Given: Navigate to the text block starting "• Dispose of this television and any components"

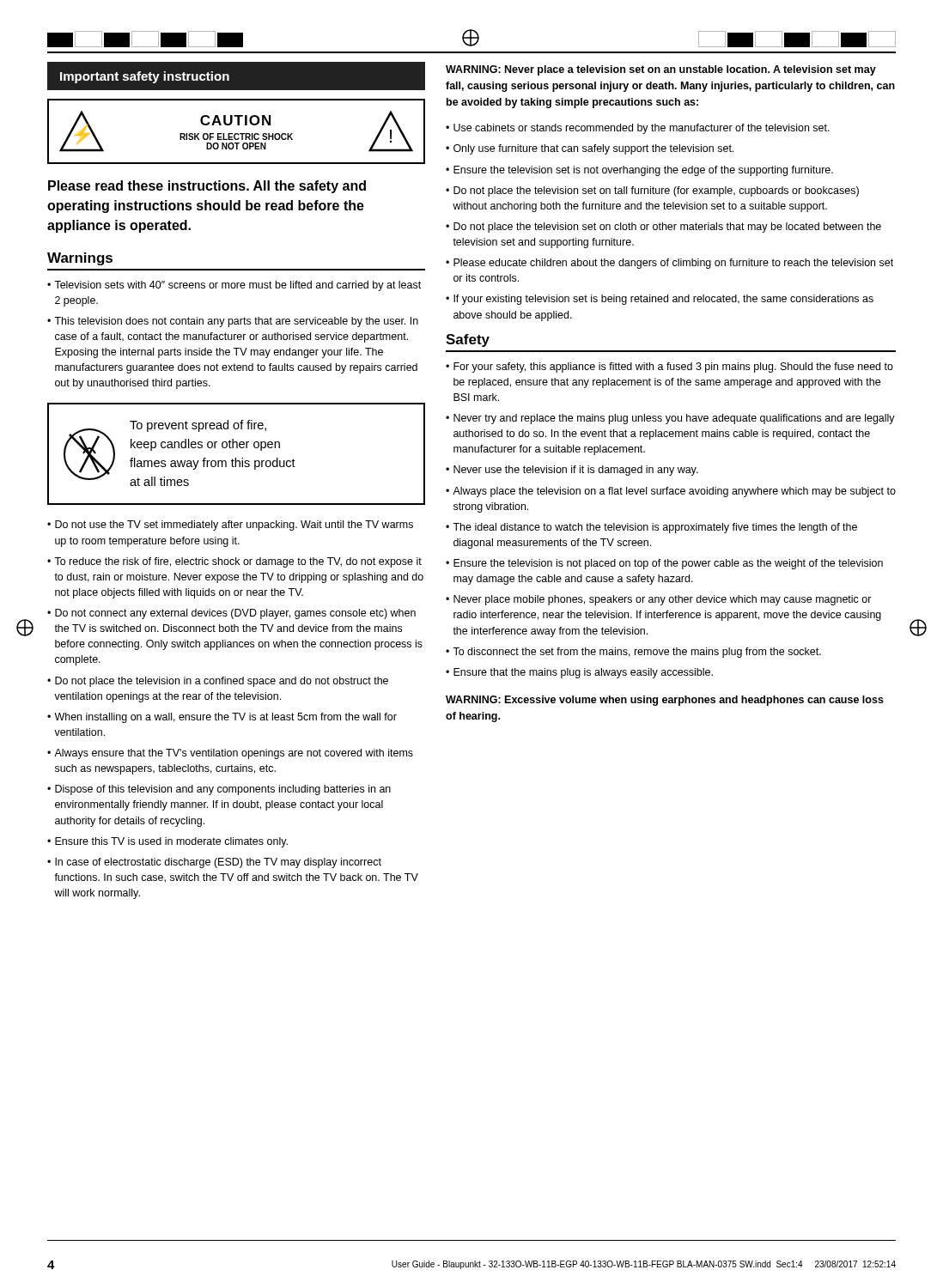Looking at the screenshot, I should 236,805.
